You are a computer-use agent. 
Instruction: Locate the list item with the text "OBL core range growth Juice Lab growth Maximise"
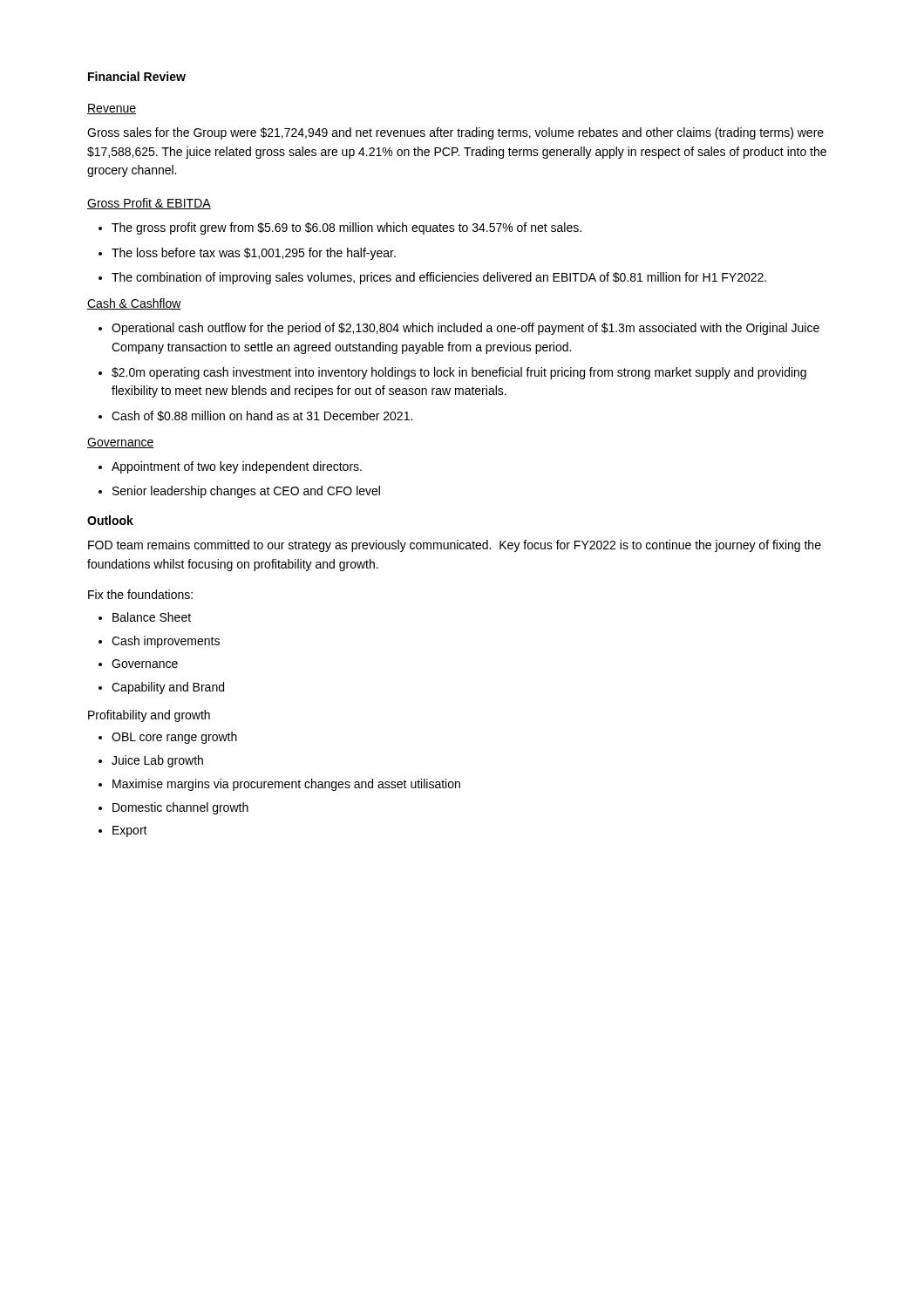(462, 785)
